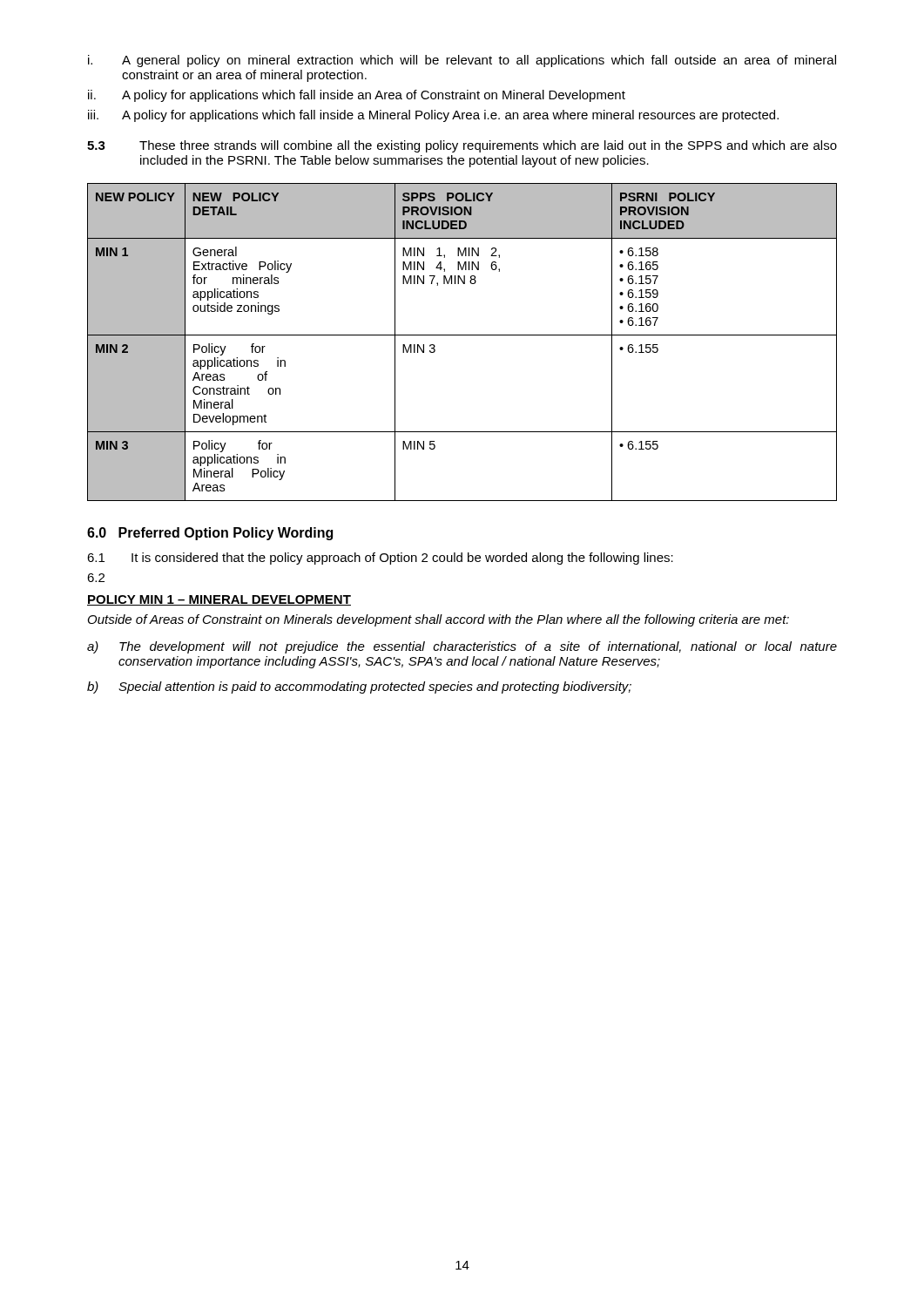
Task: Locate the table with the text "Policy for applications in Mineral"
Action: point(462,342)
